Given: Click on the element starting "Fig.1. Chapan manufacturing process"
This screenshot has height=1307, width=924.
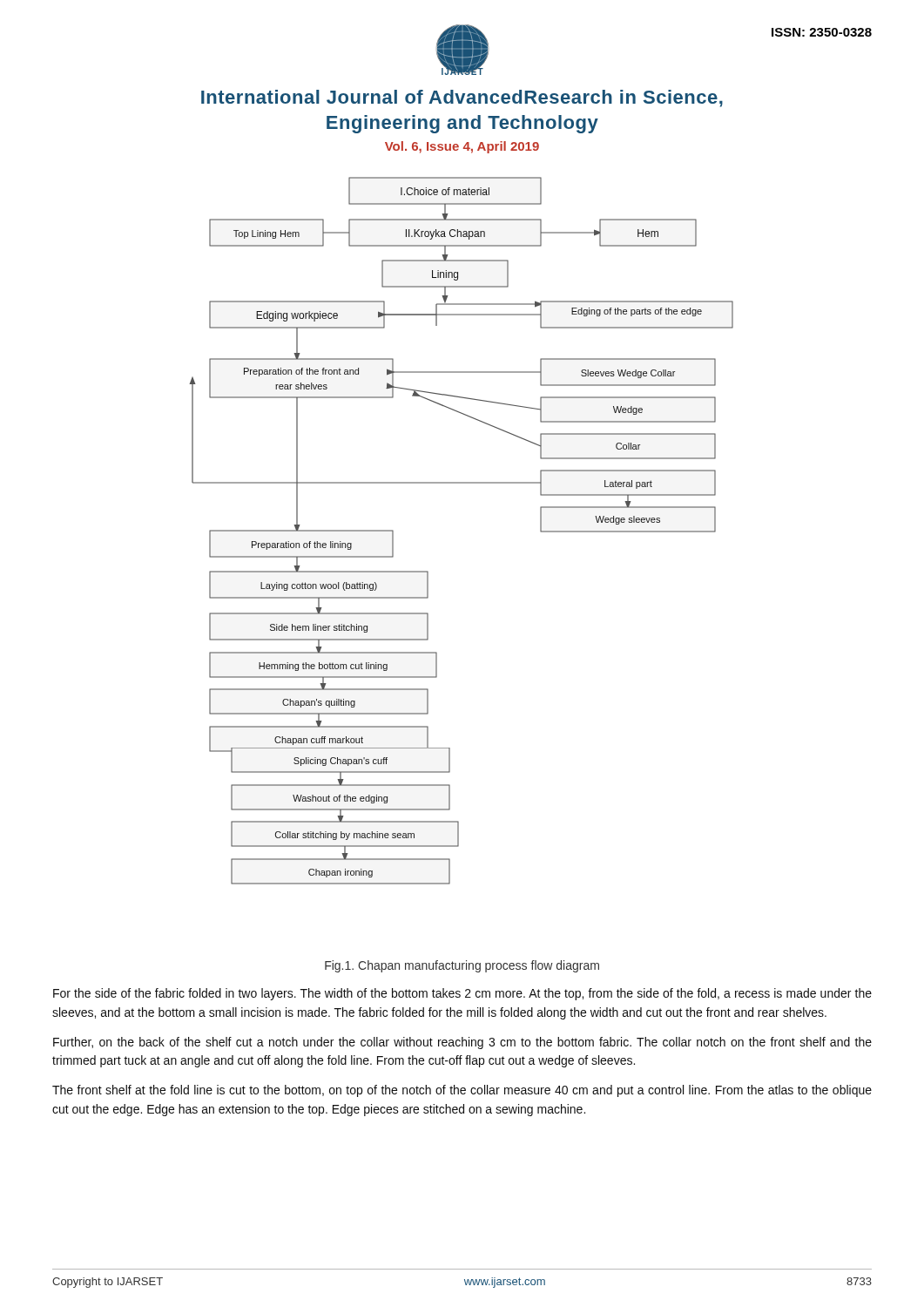Looking at the screenshot, I should tap(462, 966).
